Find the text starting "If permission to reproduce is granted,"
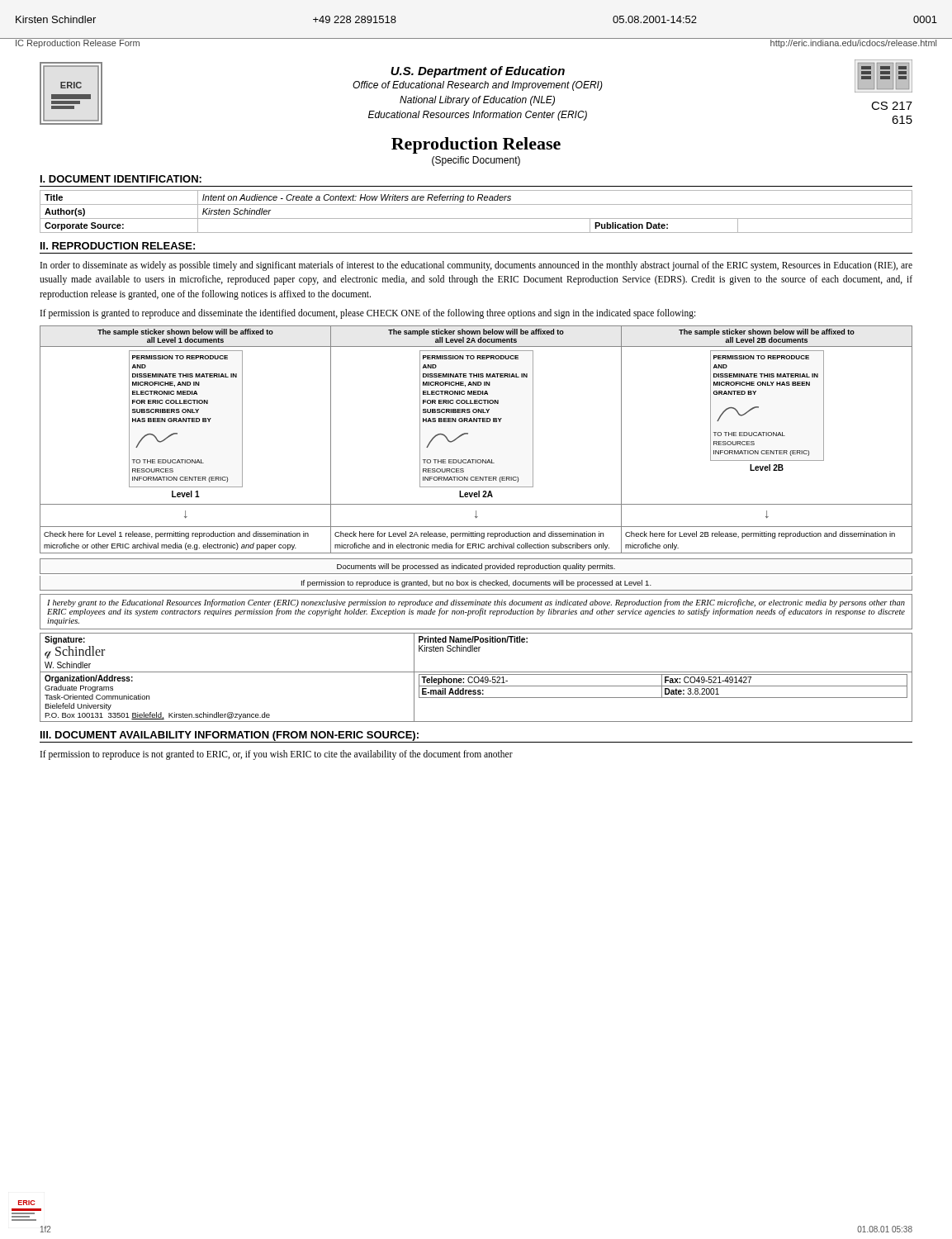 476,583
